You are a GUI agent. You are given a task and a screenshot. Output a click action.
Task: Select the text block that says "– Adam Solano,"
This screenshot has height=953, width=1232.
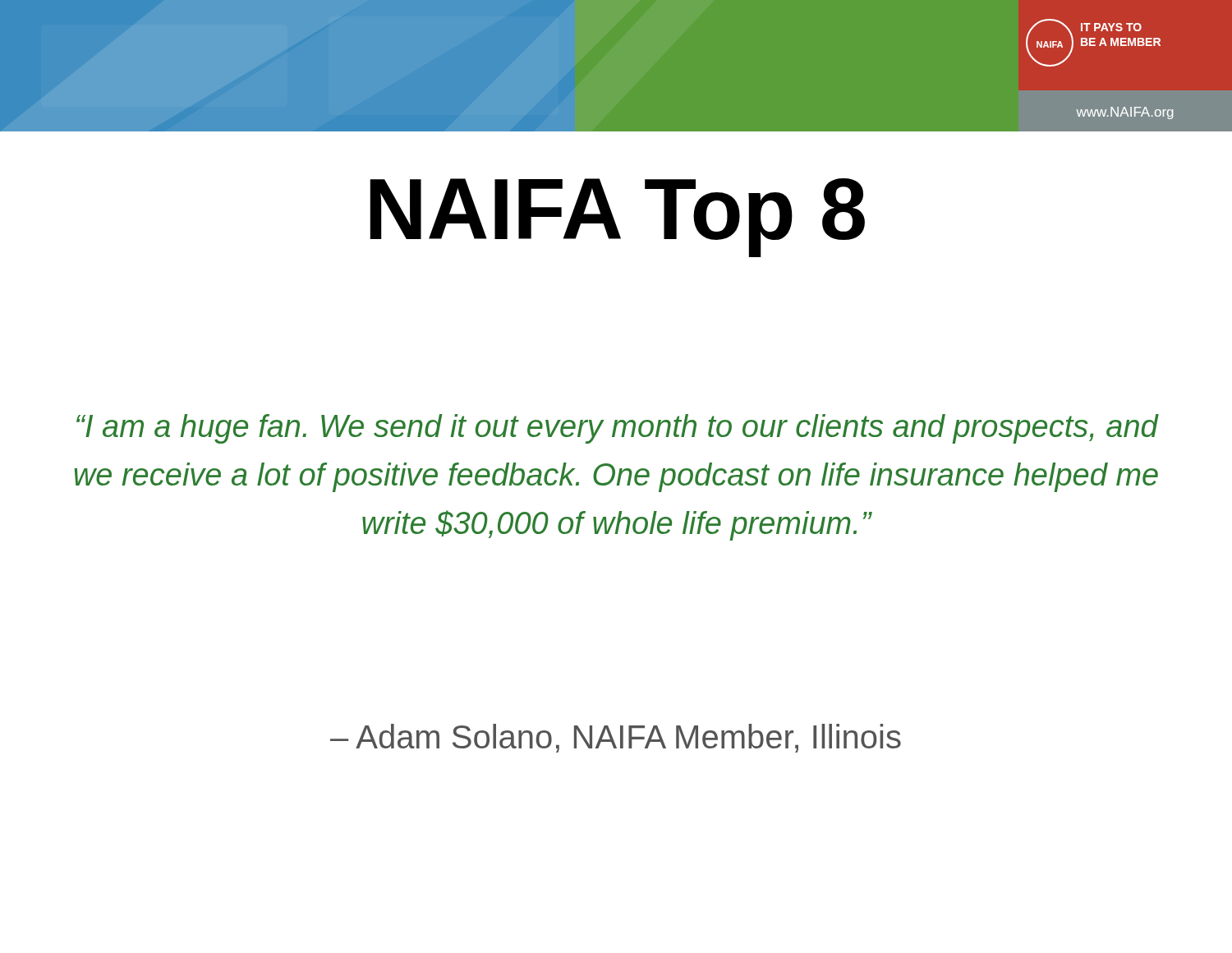coord(616,737)
